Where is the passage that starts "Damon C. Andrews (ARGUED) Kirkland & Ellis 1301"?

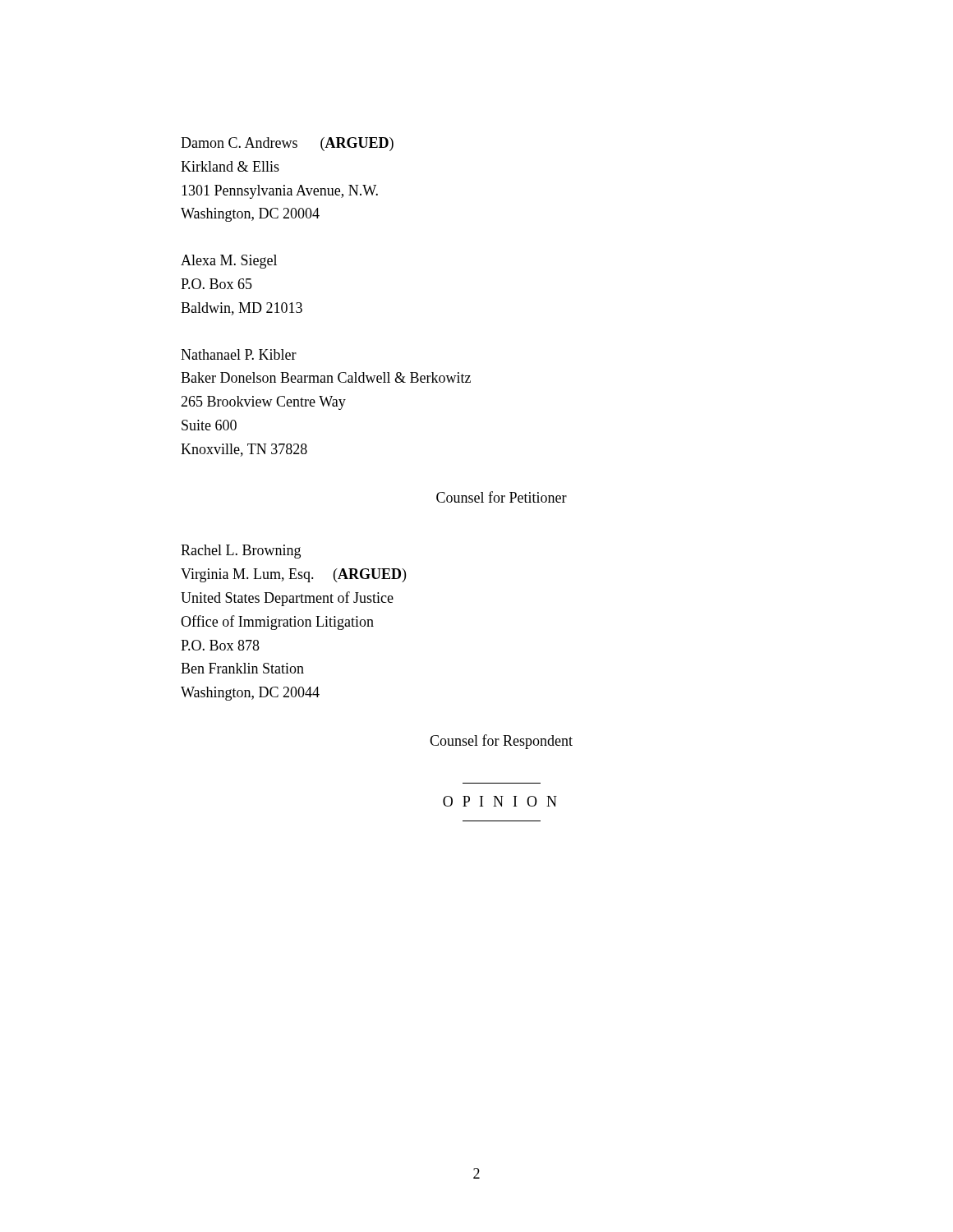(287, 178)
